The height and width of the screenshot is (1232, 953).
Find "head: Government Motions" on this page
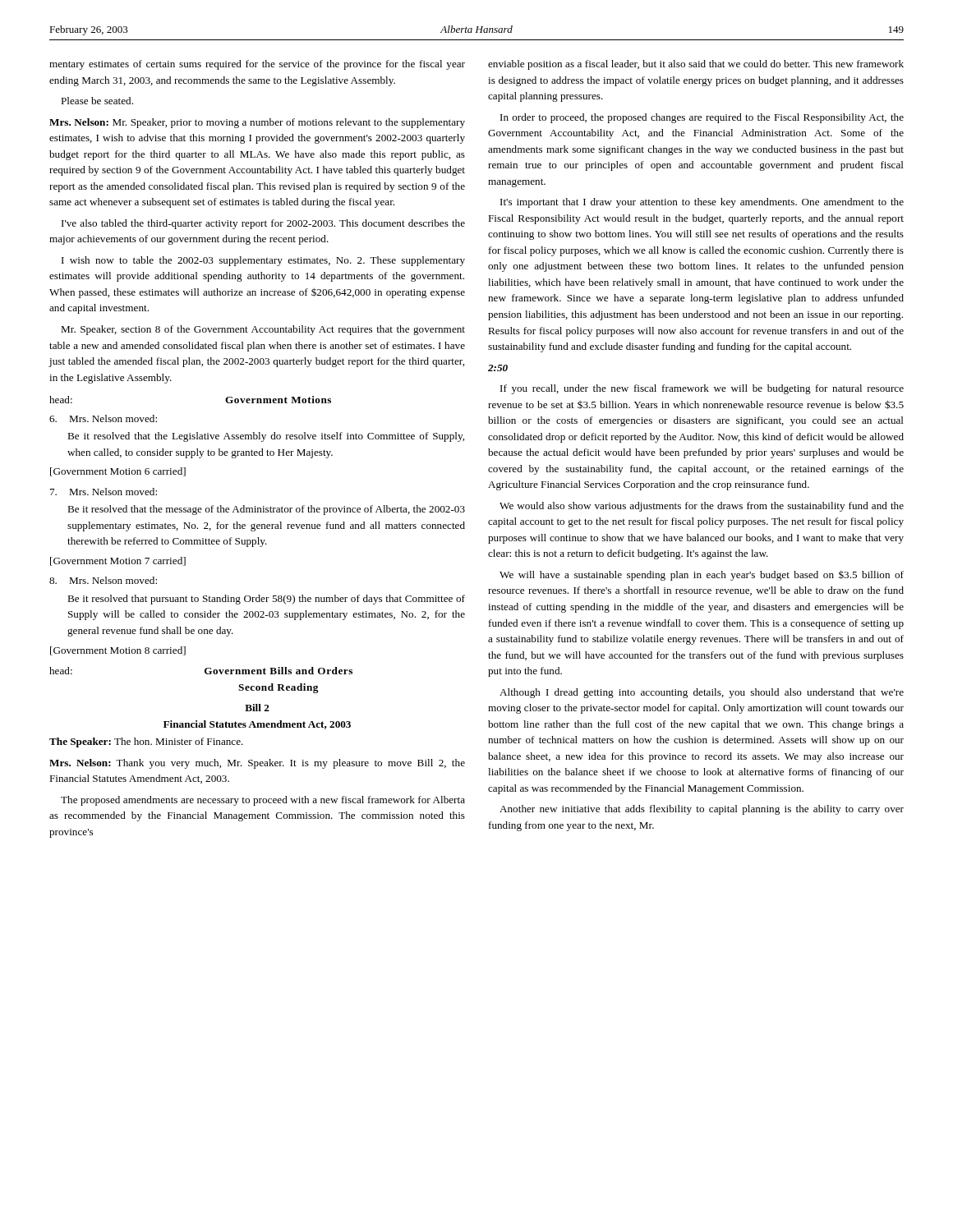pos(257,400)
